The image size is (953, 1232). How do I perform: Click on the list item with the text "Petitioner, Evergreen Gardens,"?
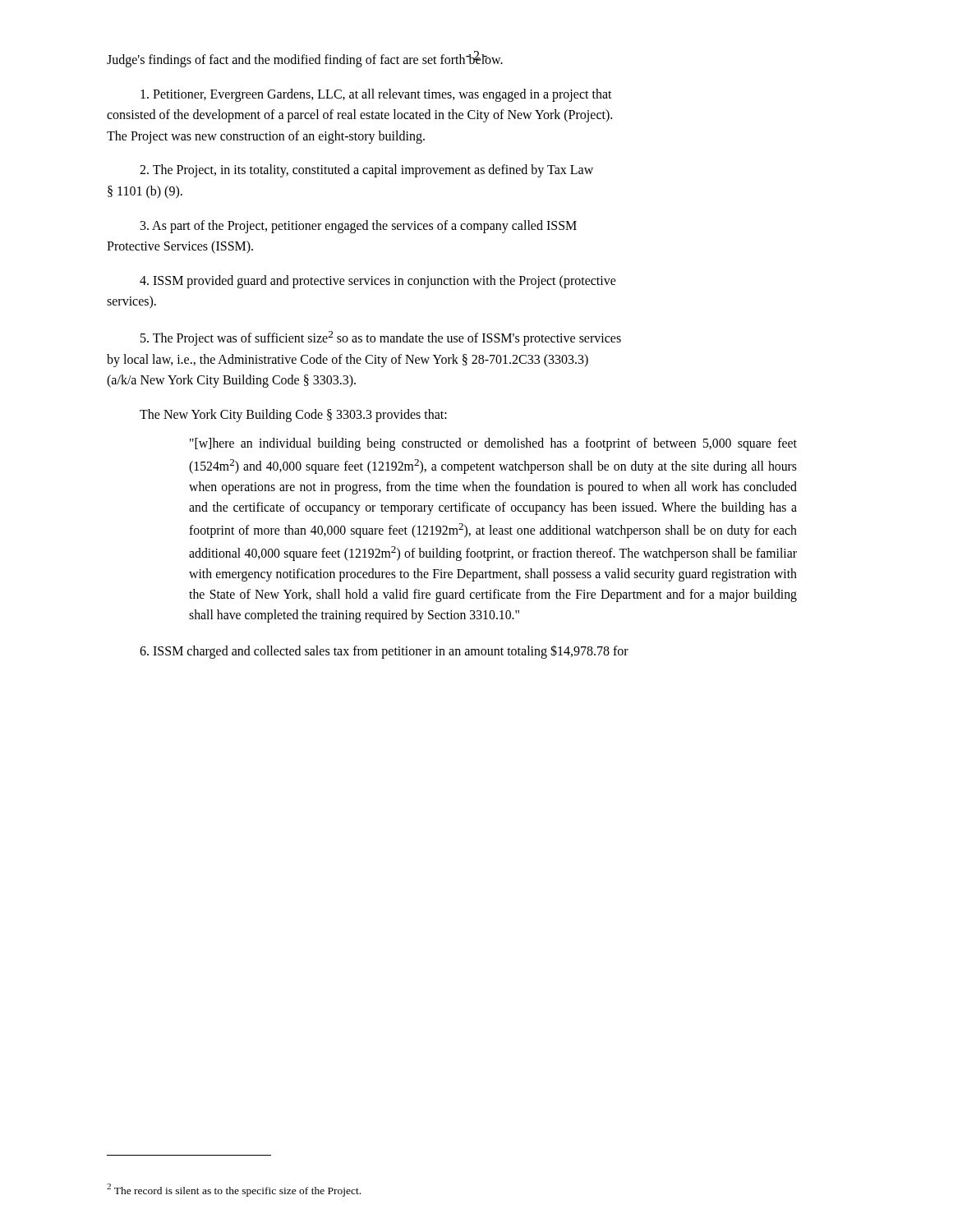pos(360,115)
